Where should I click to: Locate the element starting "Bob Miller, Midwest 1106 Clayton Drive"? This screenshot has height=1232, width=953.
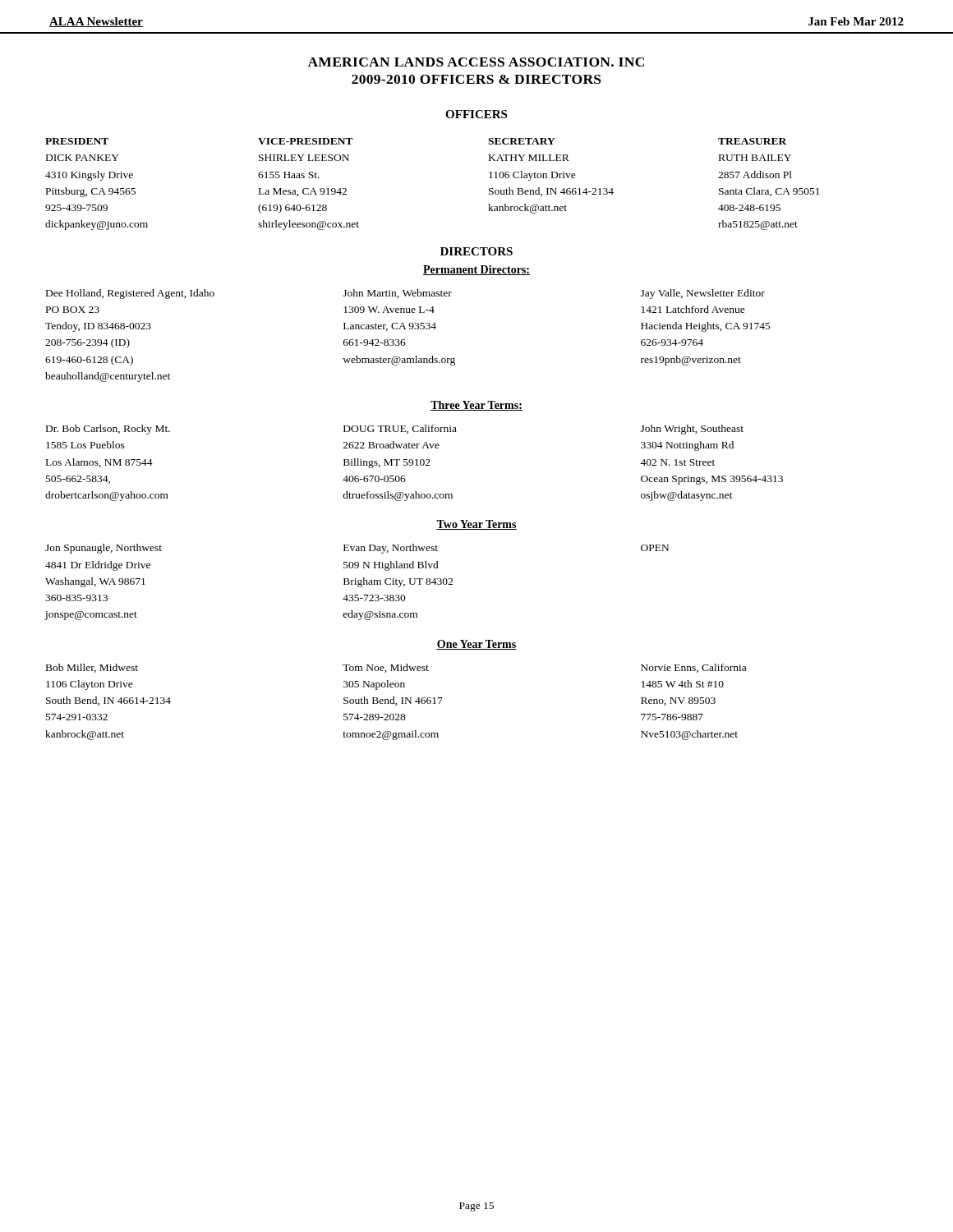pos(179,701)
